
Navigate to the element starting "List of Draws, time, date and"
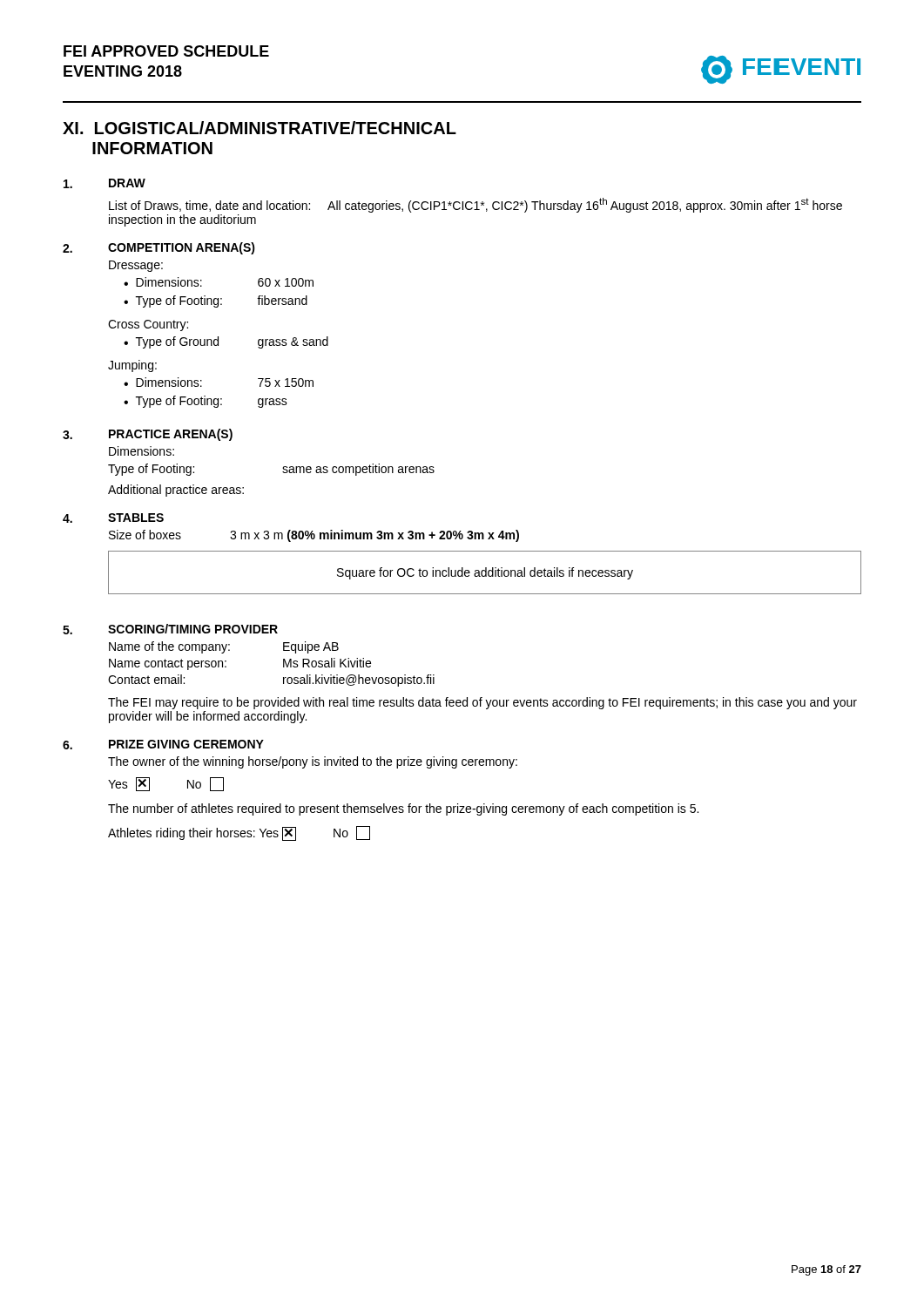pyautogui.click(x=475, y=211)
